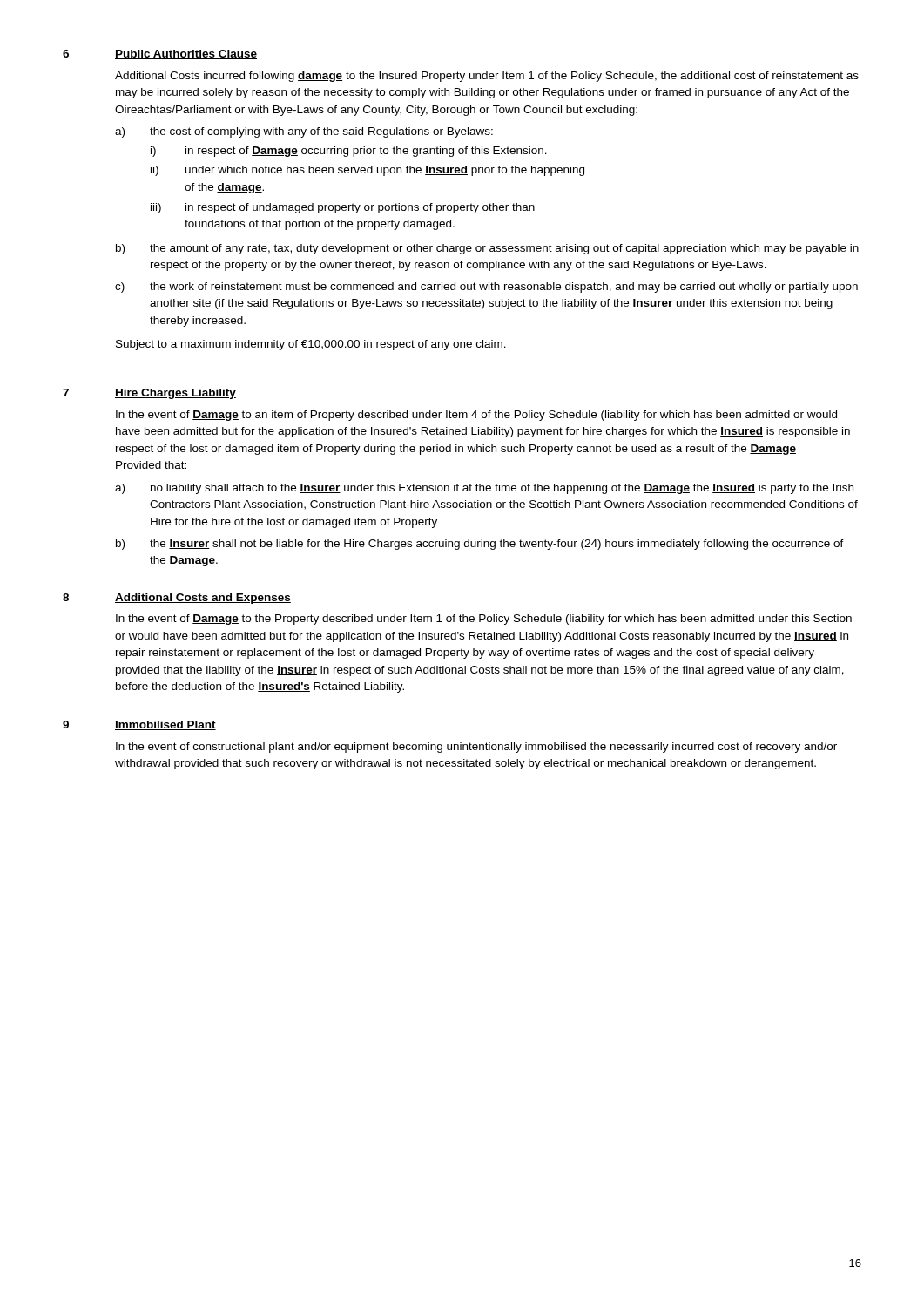
Task: Select the text starting "i) in respect of Damage occurring"
Action: click(x=506, y=150)
